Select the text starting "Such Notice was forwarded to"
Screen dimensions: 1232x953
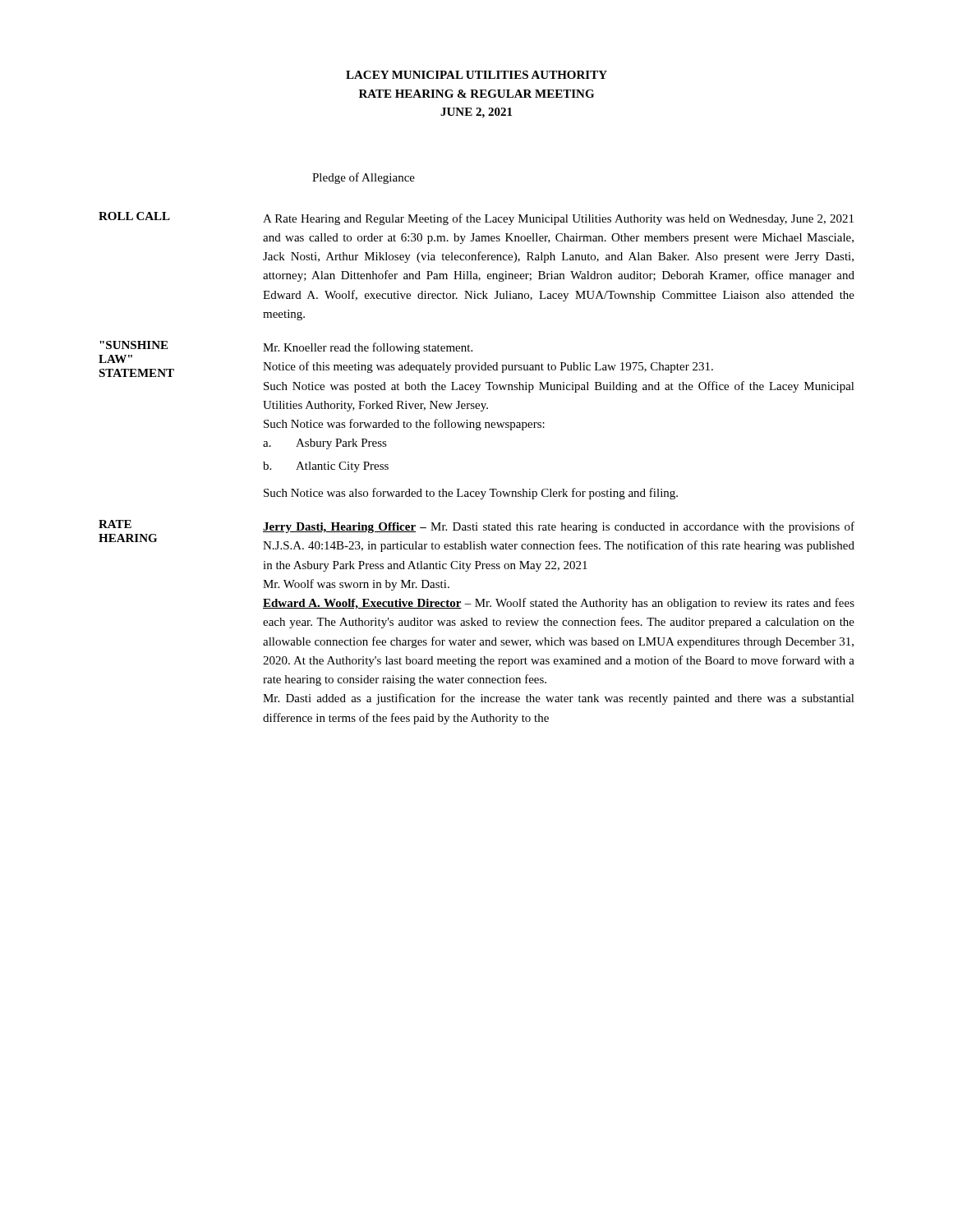404,425
